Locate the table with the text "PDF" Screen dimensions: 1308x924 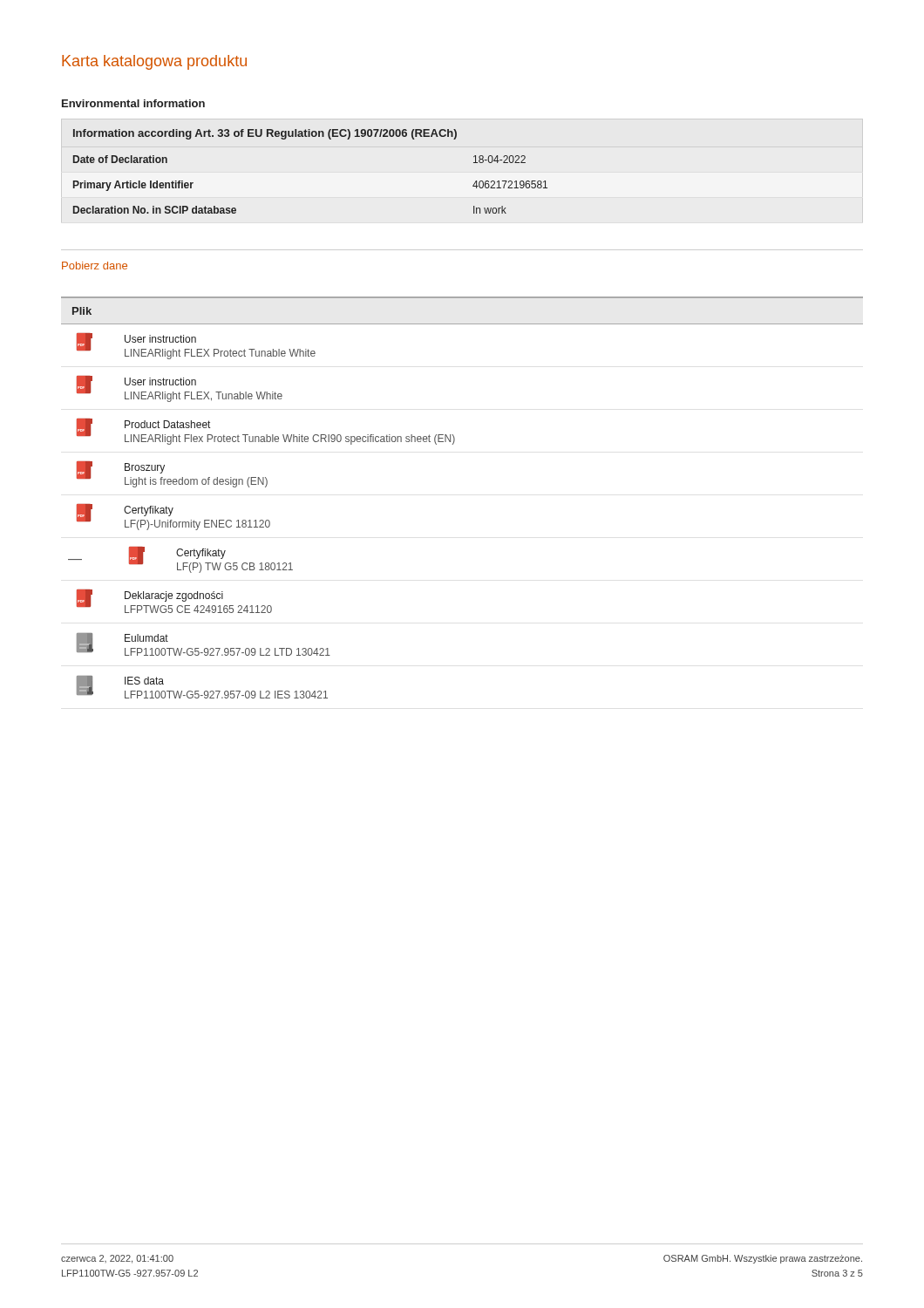click(x=462, y=503)
